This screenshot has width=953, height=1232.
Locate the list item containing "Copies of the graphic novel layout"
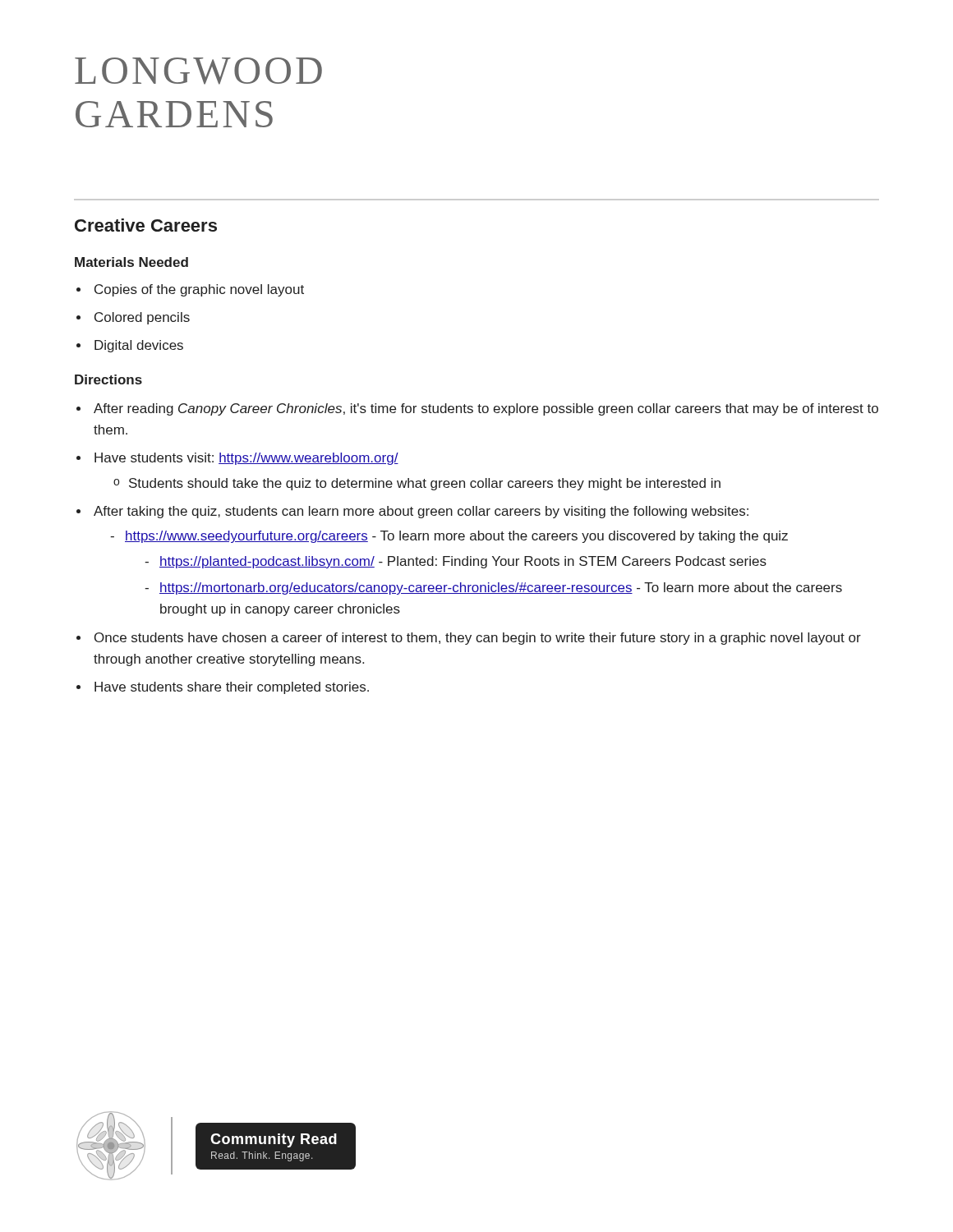[x=199, y=290]
